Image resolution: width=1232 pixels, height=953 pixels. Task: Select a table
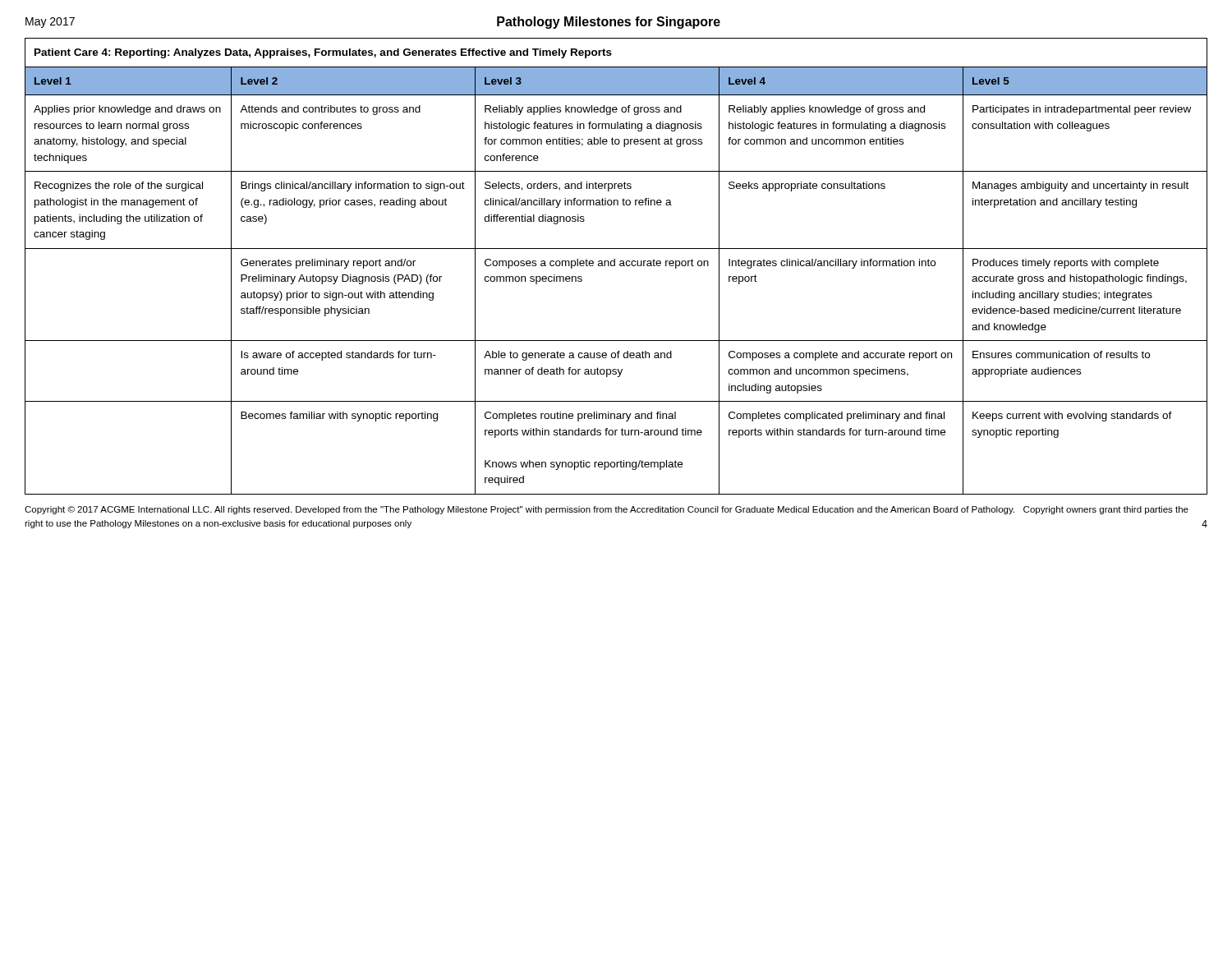(x=616, y=266)
